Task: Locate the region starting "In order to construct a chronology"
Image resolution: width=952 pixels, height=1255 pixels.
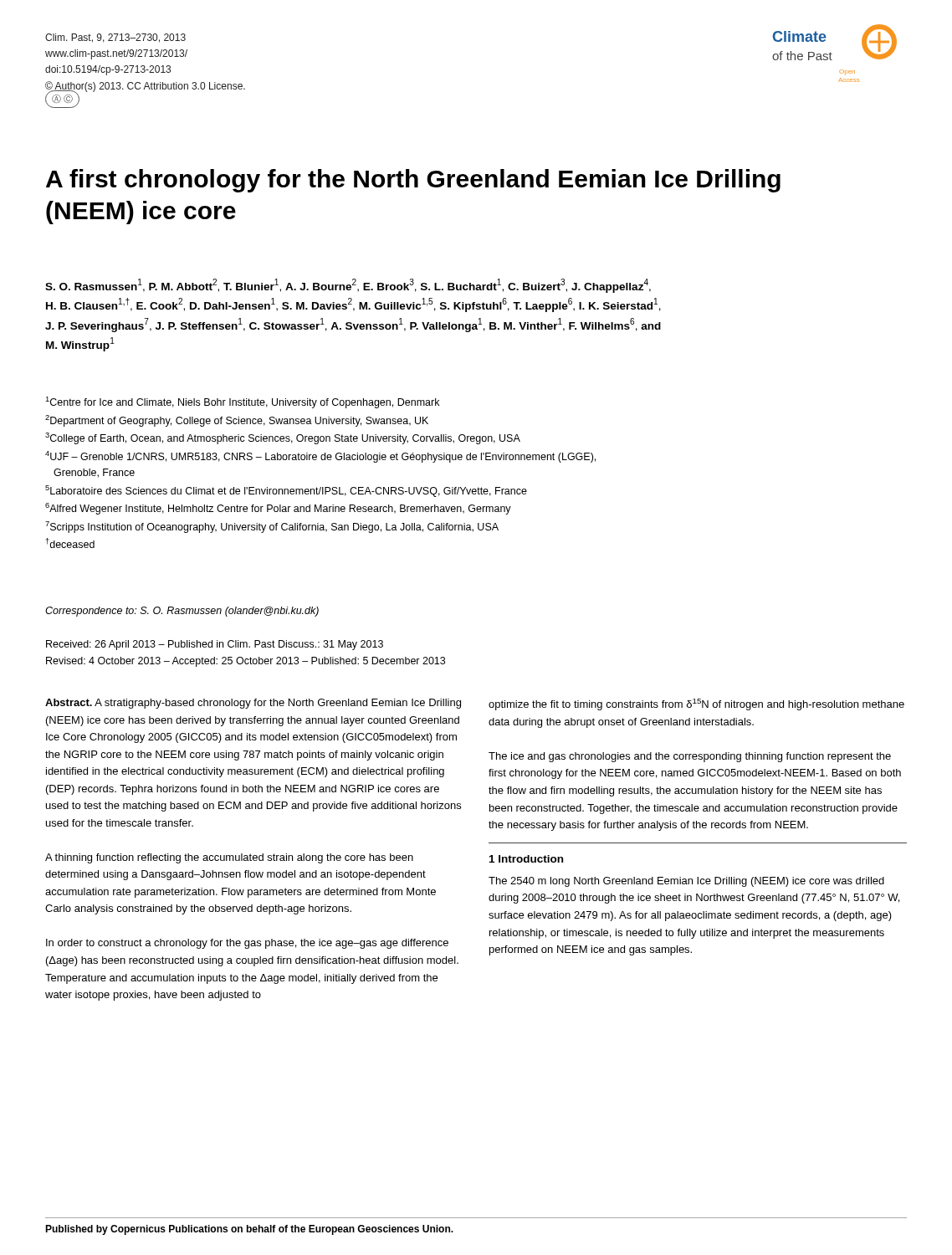Action: [x=252, y=969]
